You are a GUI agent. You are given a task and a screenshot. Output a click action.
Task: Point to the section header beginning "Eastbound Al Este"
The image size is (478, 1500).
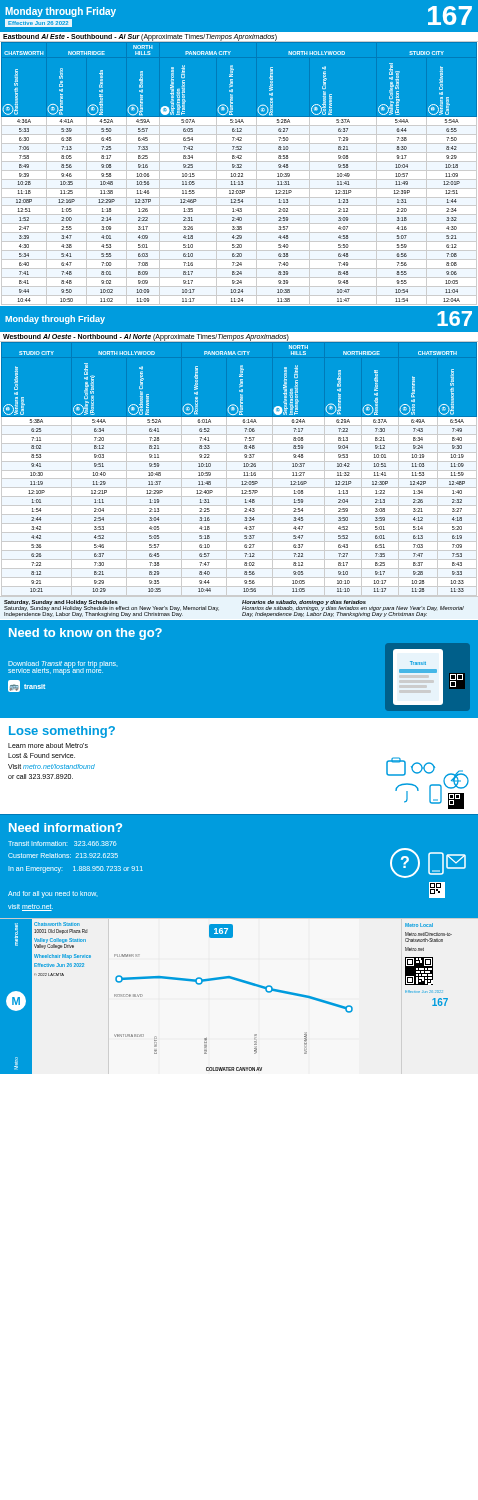140,37
